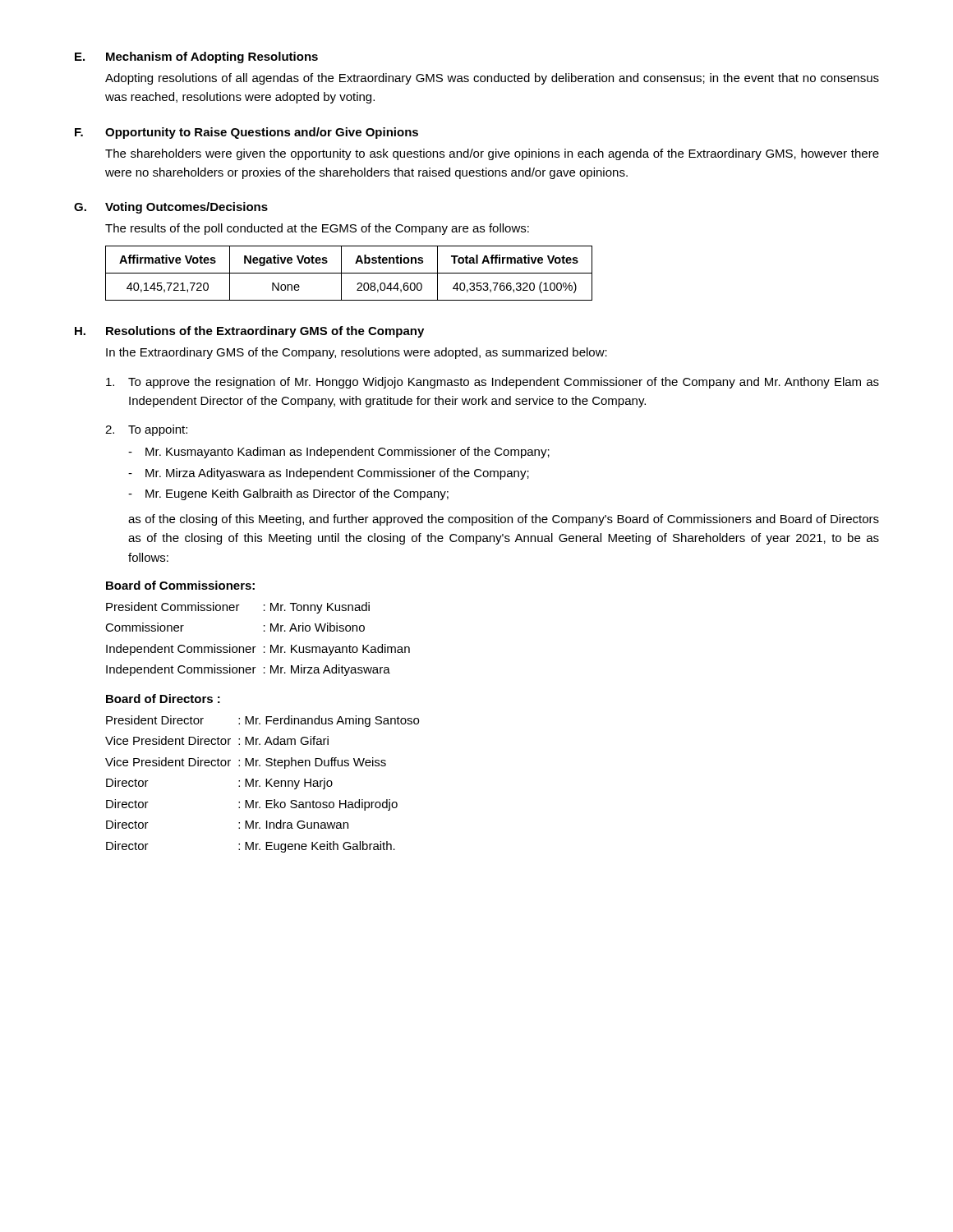
Task: Find the list item that says "To approve the resignation of Mr. Honggo"
Action: (x=492, y=391)
